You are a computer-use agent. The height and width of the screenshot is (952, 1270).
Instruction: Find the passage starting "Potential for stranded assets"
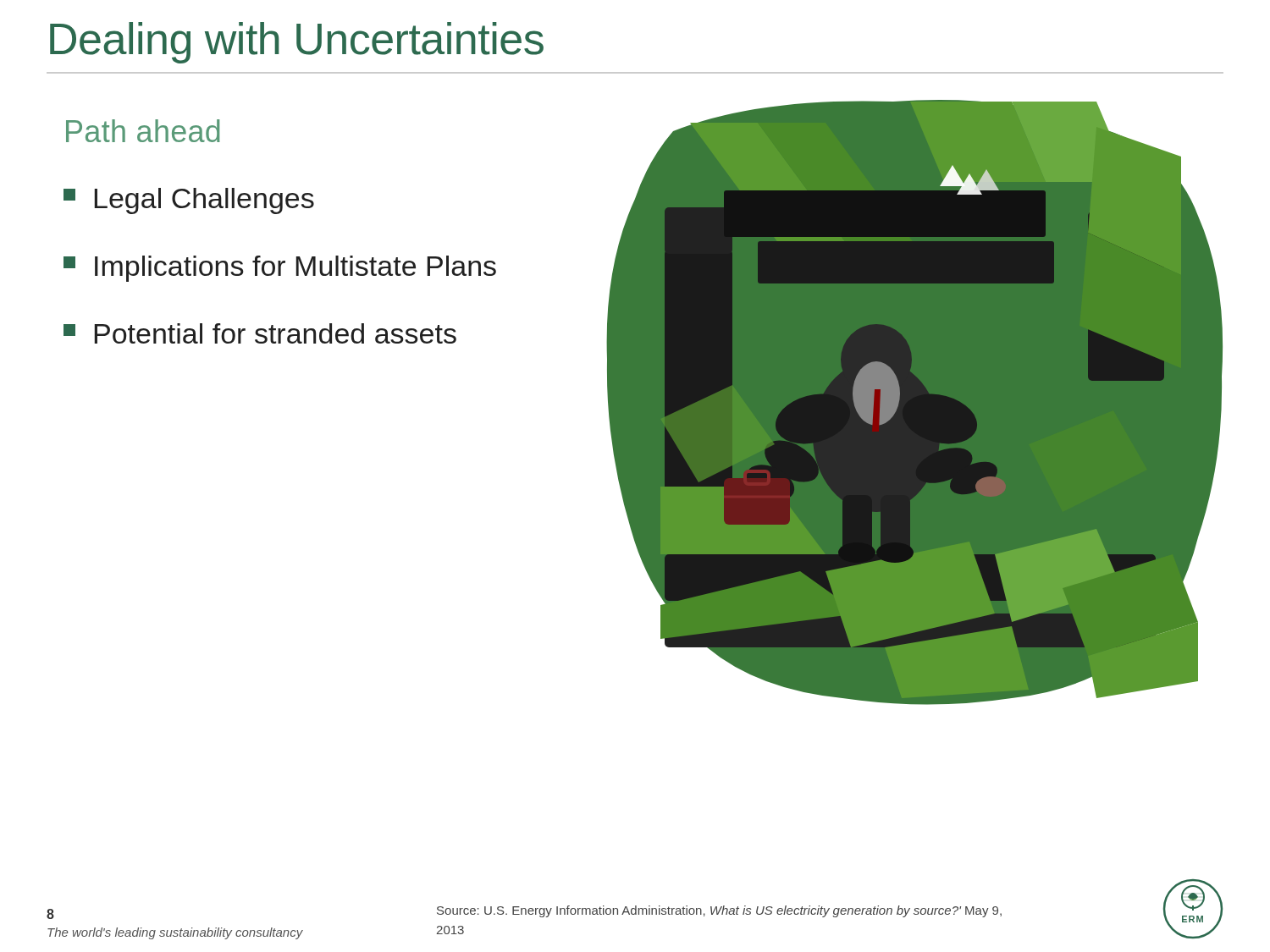point(260,334)
